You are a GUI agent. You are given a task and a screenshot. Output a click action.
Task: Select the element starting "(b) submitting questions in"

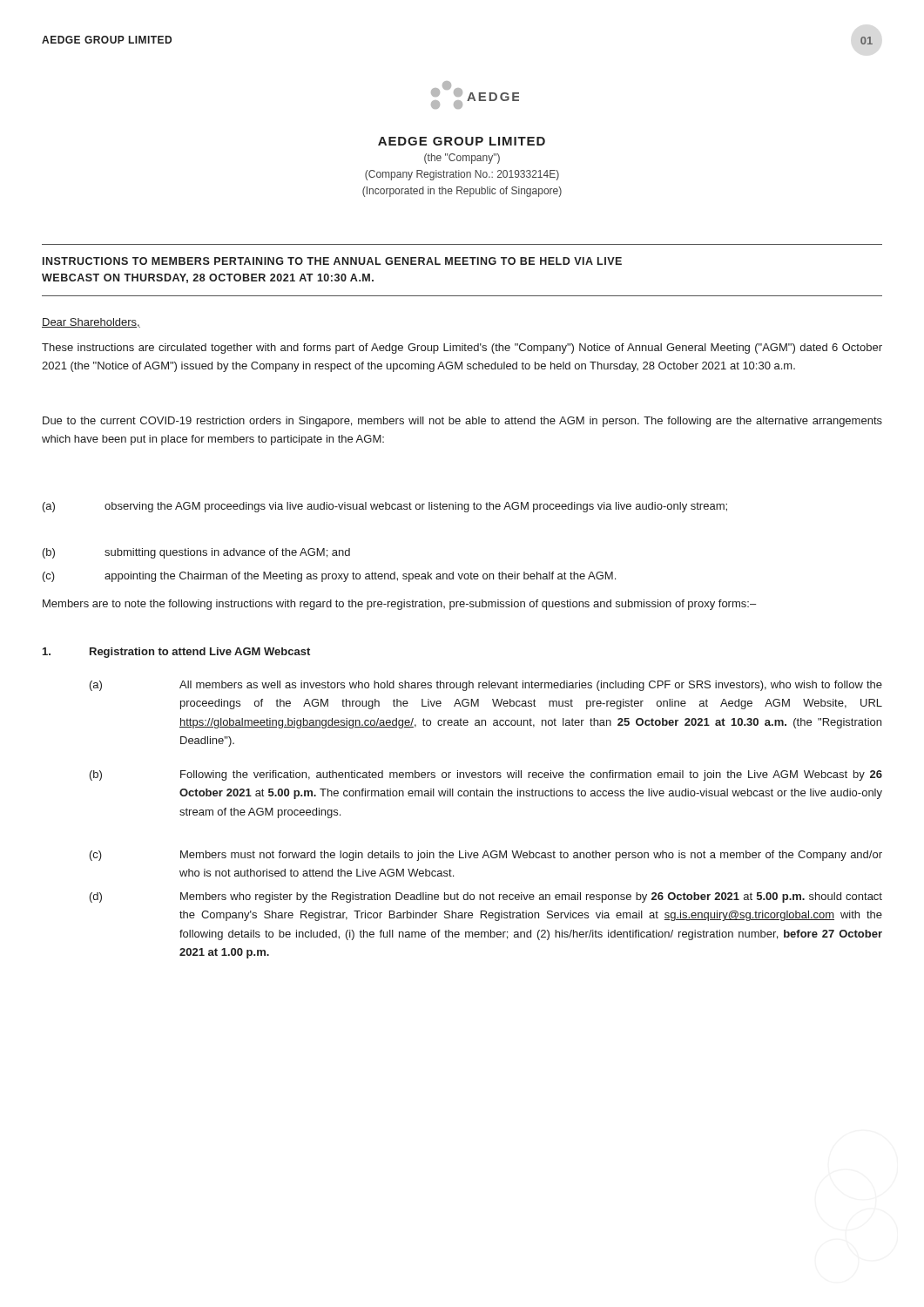[x=196, y=553]
